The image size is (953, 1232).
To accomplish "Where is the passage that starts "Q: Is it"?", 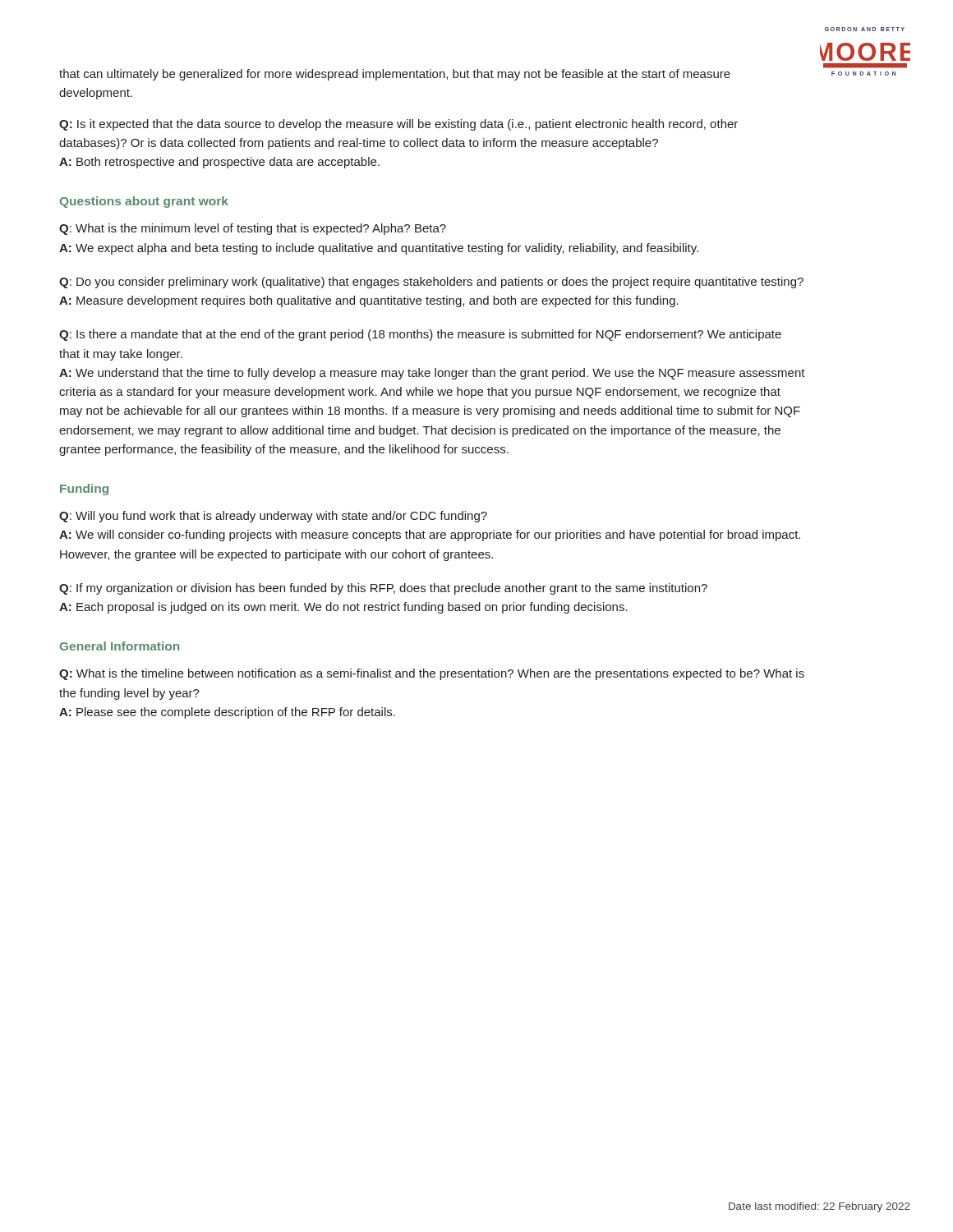I will click(399, 142).
